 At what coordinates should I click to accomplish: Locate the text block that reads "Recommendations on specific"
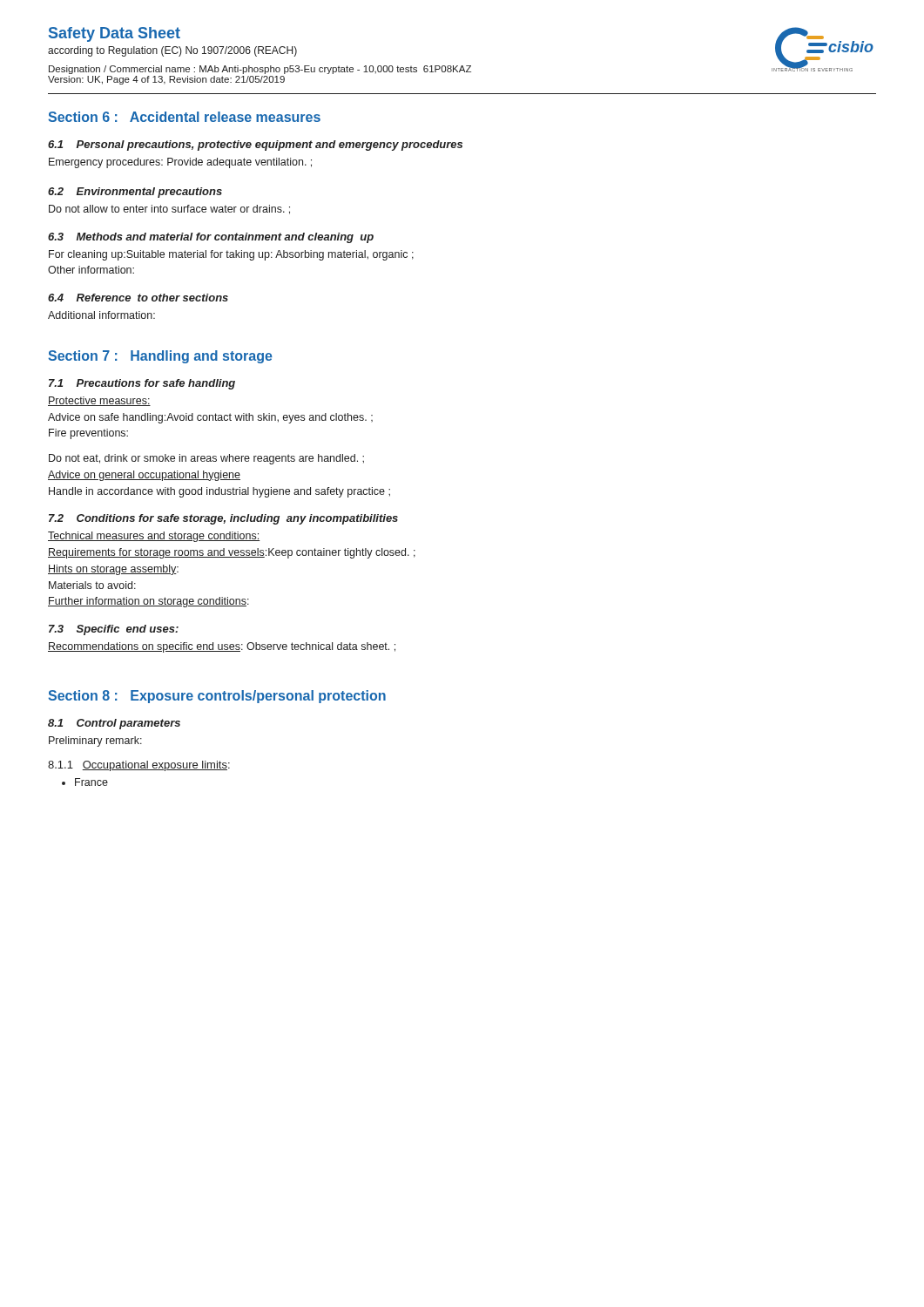click(x=222, y=647)
